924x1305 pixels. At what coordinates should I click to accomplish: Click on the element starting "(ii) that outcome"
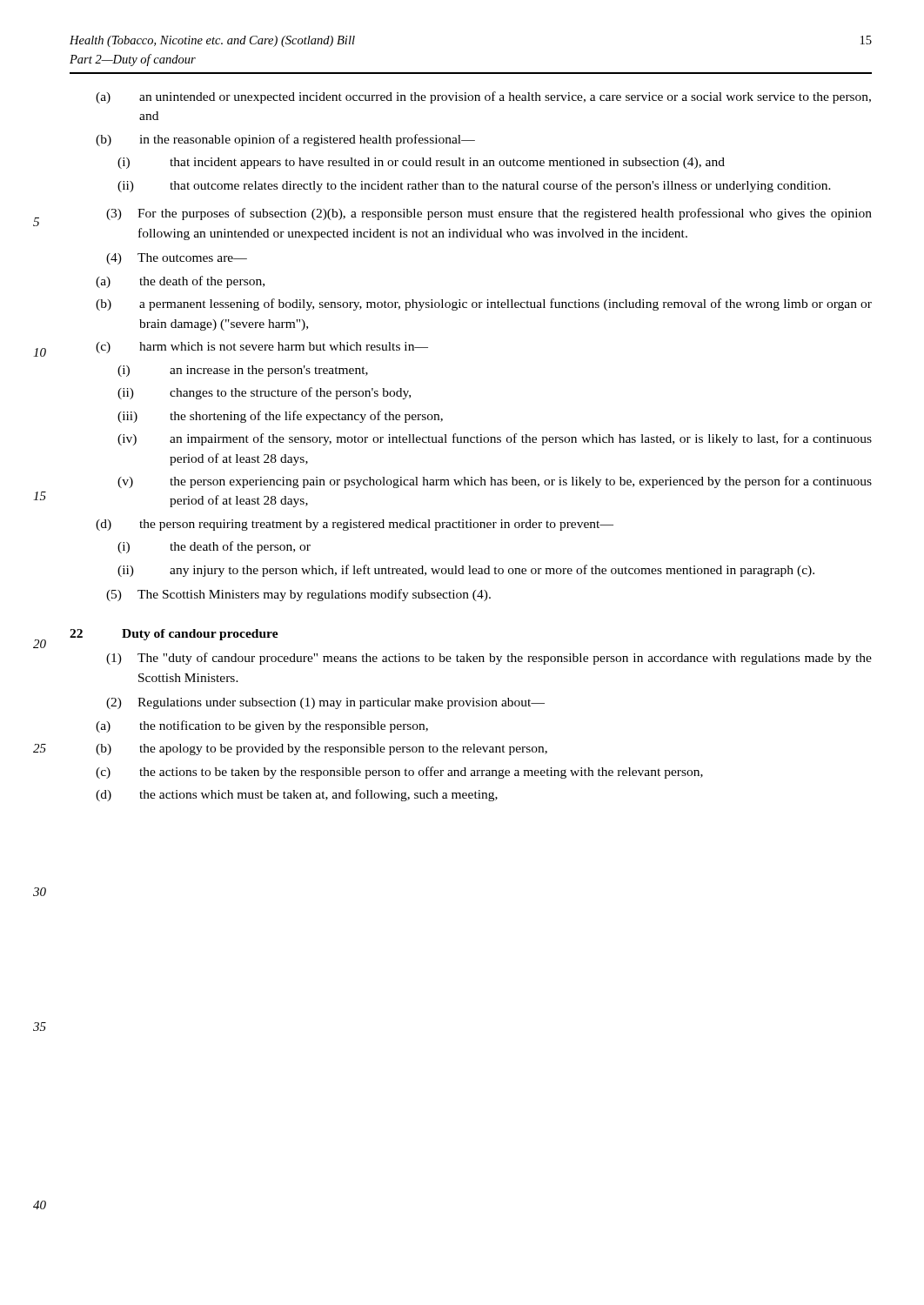(x=471, y=185)
